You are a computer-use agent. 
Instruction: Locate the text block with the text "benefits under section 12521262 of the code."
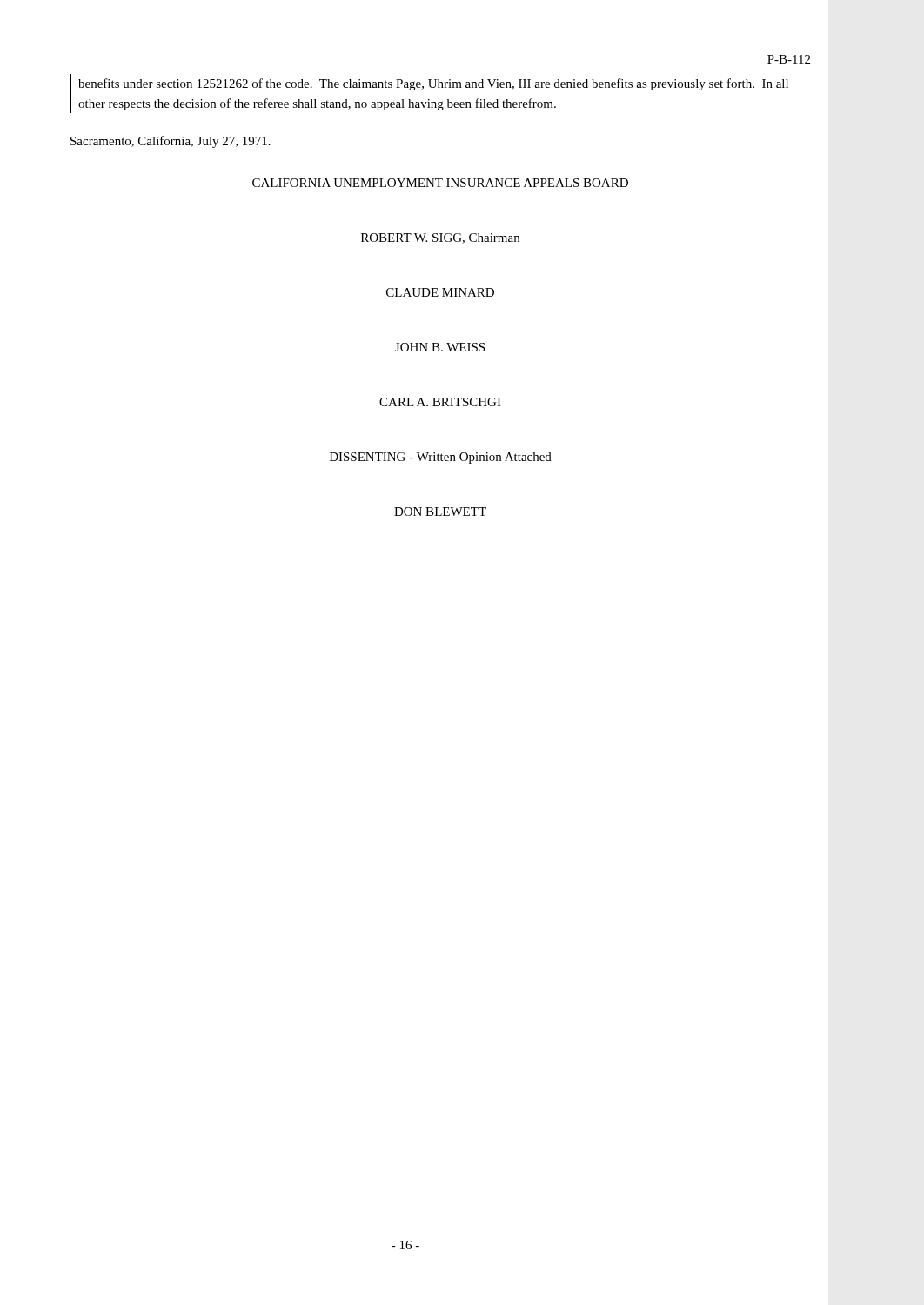click(x=434, y=93)
